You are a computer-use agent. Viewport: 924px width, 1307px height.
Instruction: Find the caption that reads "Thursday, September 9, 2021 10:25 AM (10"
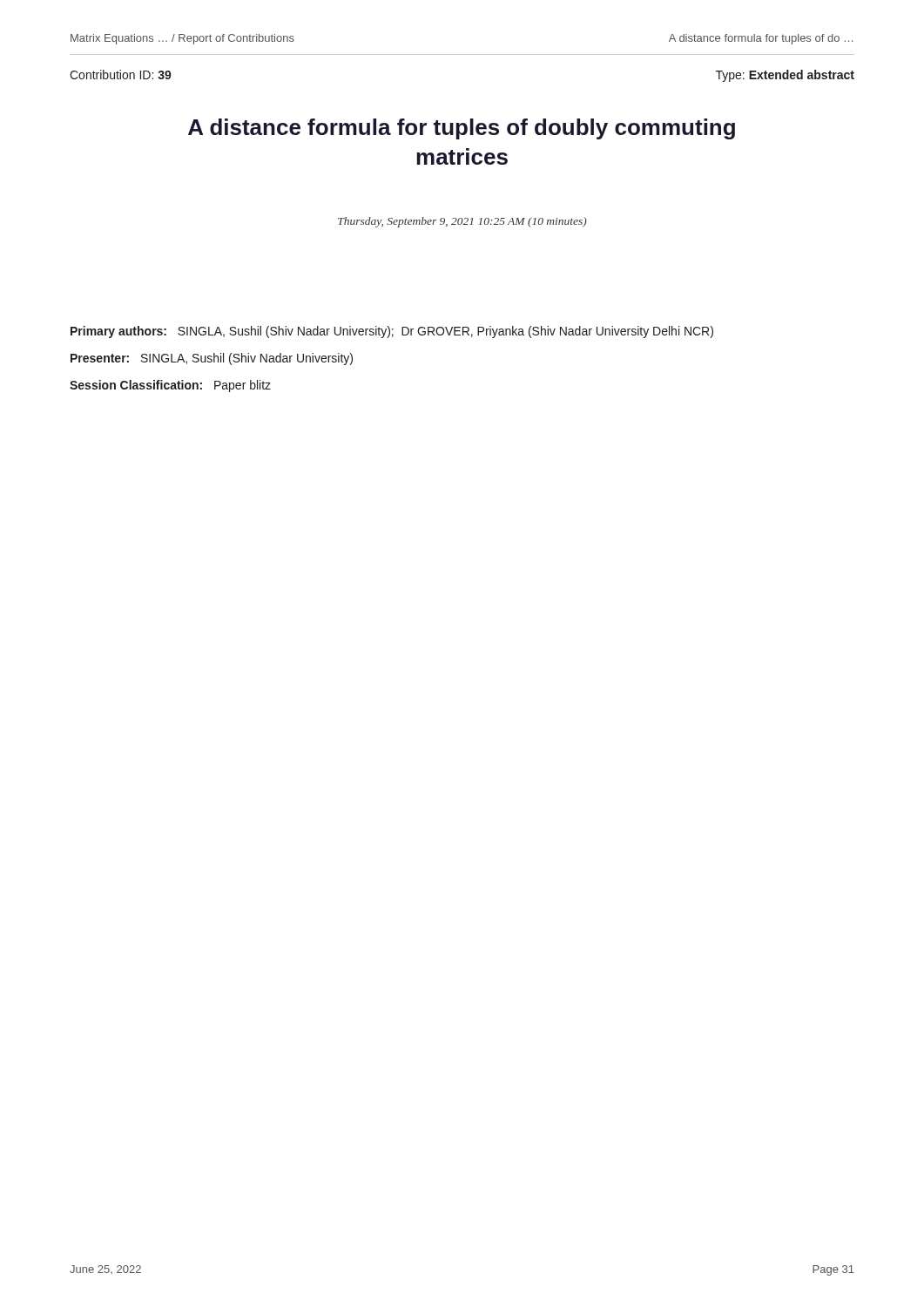point(462,221)
